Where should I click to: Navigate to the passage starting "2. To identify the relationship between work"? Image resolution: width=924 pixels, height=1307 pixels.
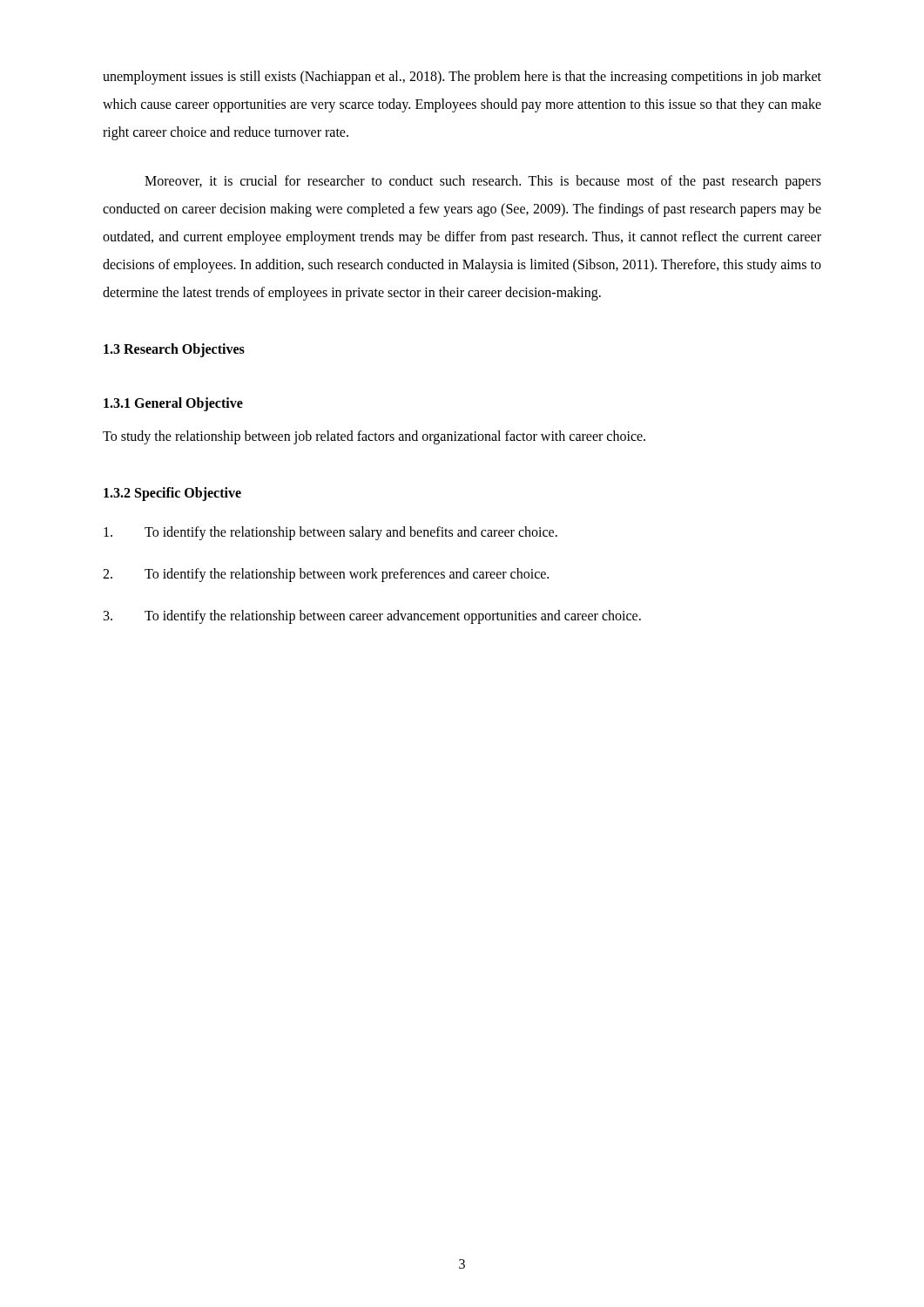point(462,574)
